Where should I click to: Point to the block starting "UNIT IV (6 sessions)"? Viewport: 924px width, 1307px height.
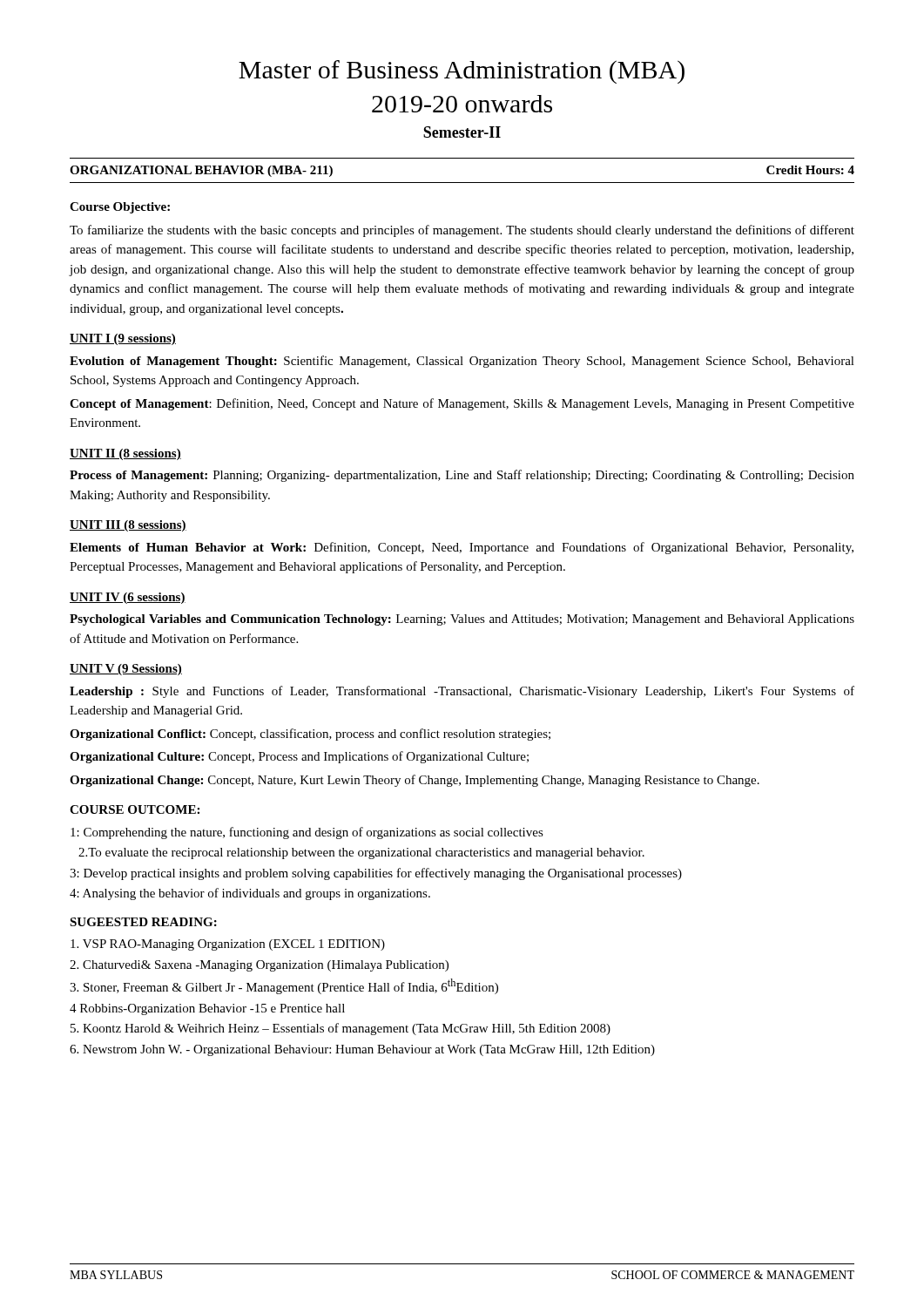pos(128,598)
